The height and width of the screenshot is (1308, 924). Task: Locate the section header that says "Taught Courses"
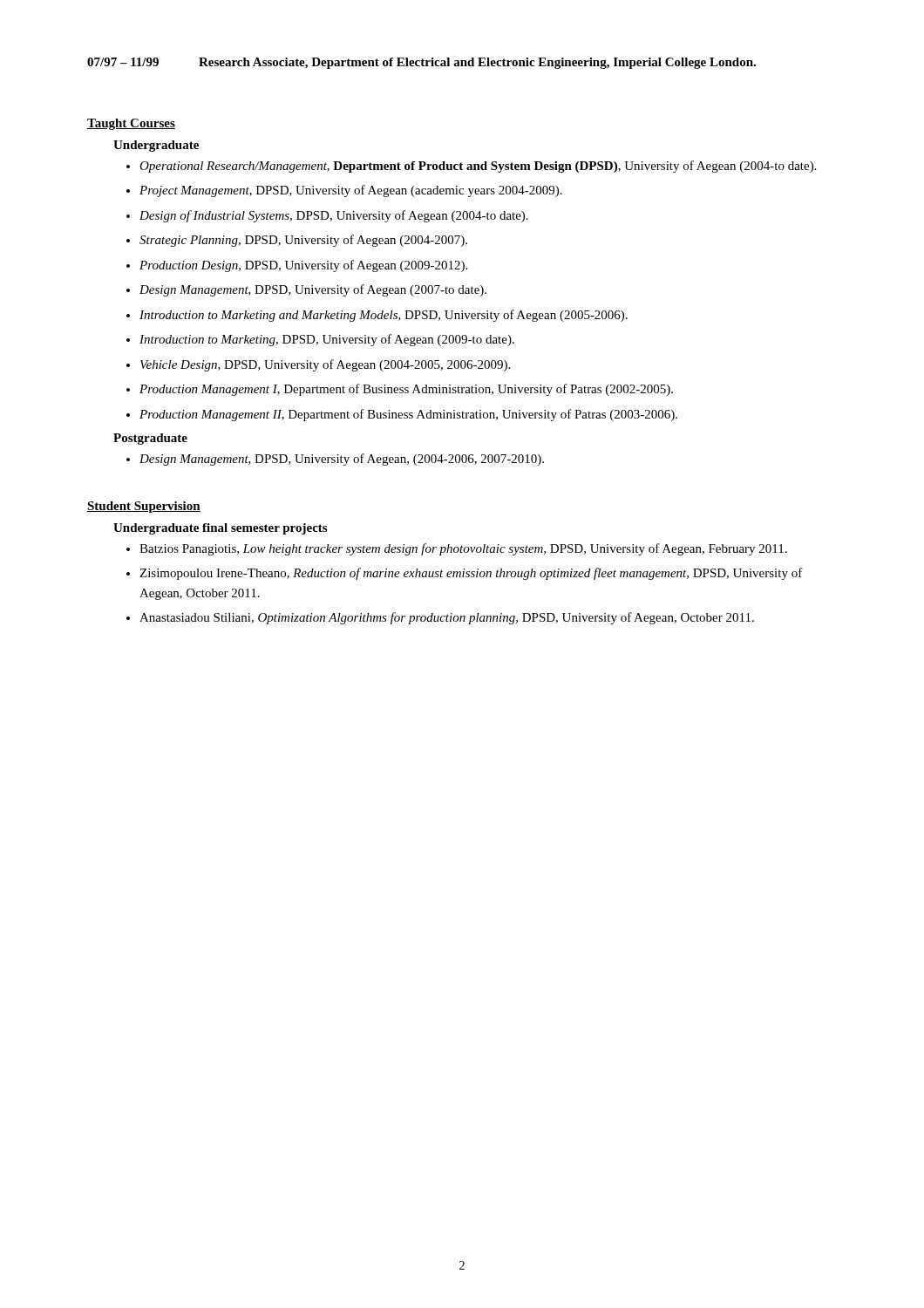131,122
